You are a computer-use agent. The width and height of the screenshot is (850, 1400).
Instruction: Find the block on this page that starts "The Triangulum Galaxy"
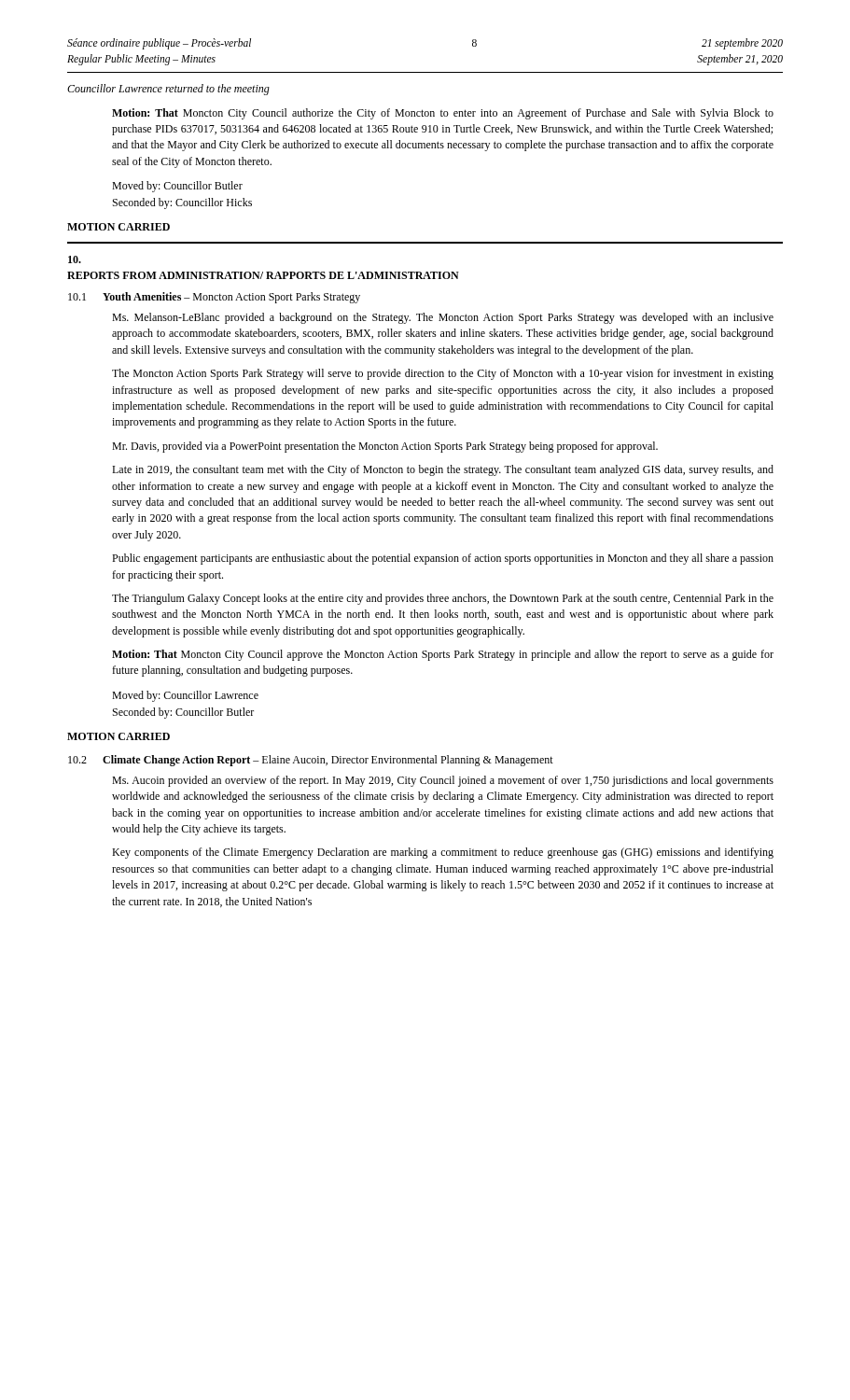443,614
